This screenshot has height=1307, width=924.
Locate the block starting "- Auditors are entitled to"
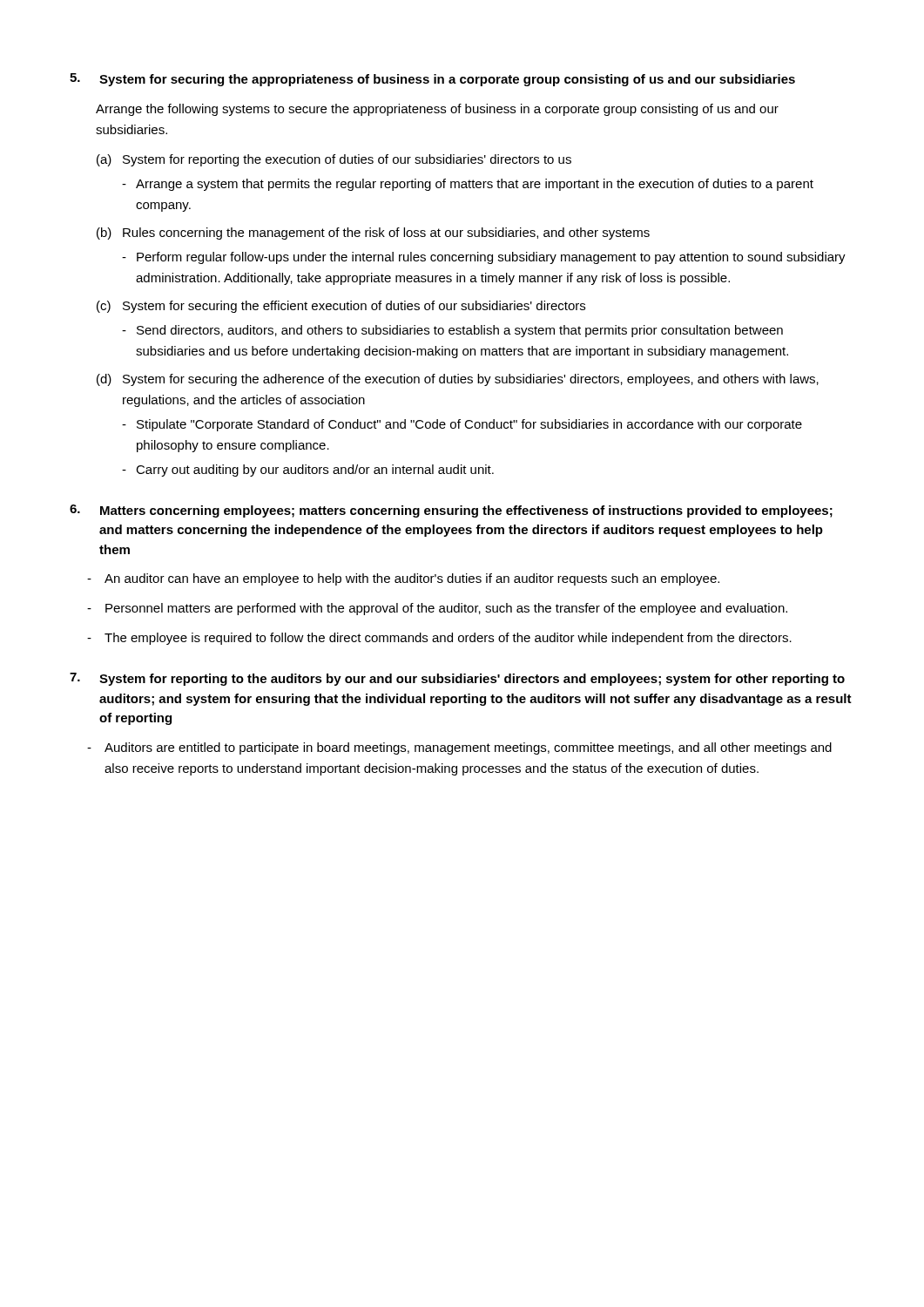pos(471,758)
